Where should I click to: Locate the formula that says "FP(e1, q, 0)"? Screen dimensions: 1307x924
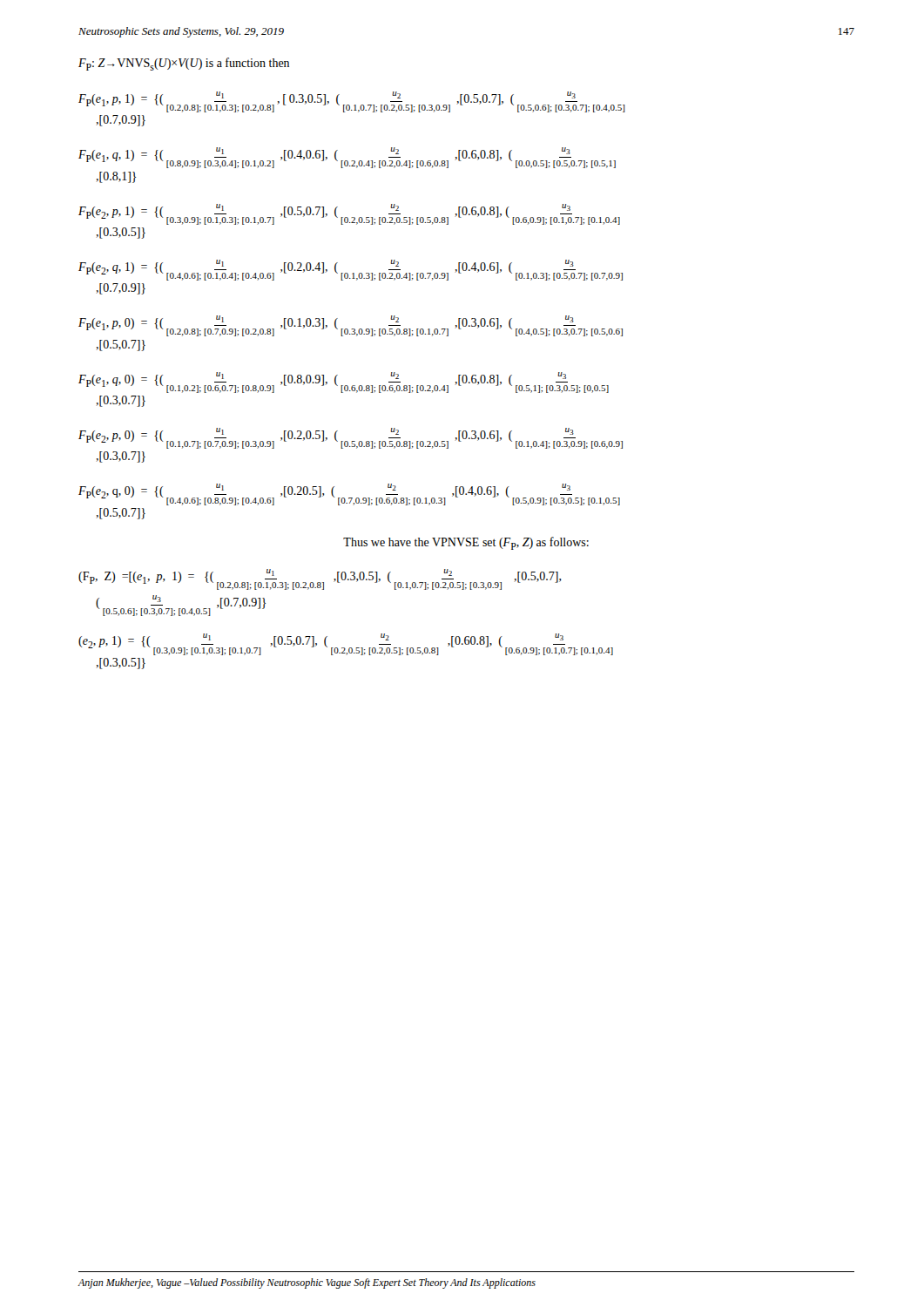[x=466, y=388]
